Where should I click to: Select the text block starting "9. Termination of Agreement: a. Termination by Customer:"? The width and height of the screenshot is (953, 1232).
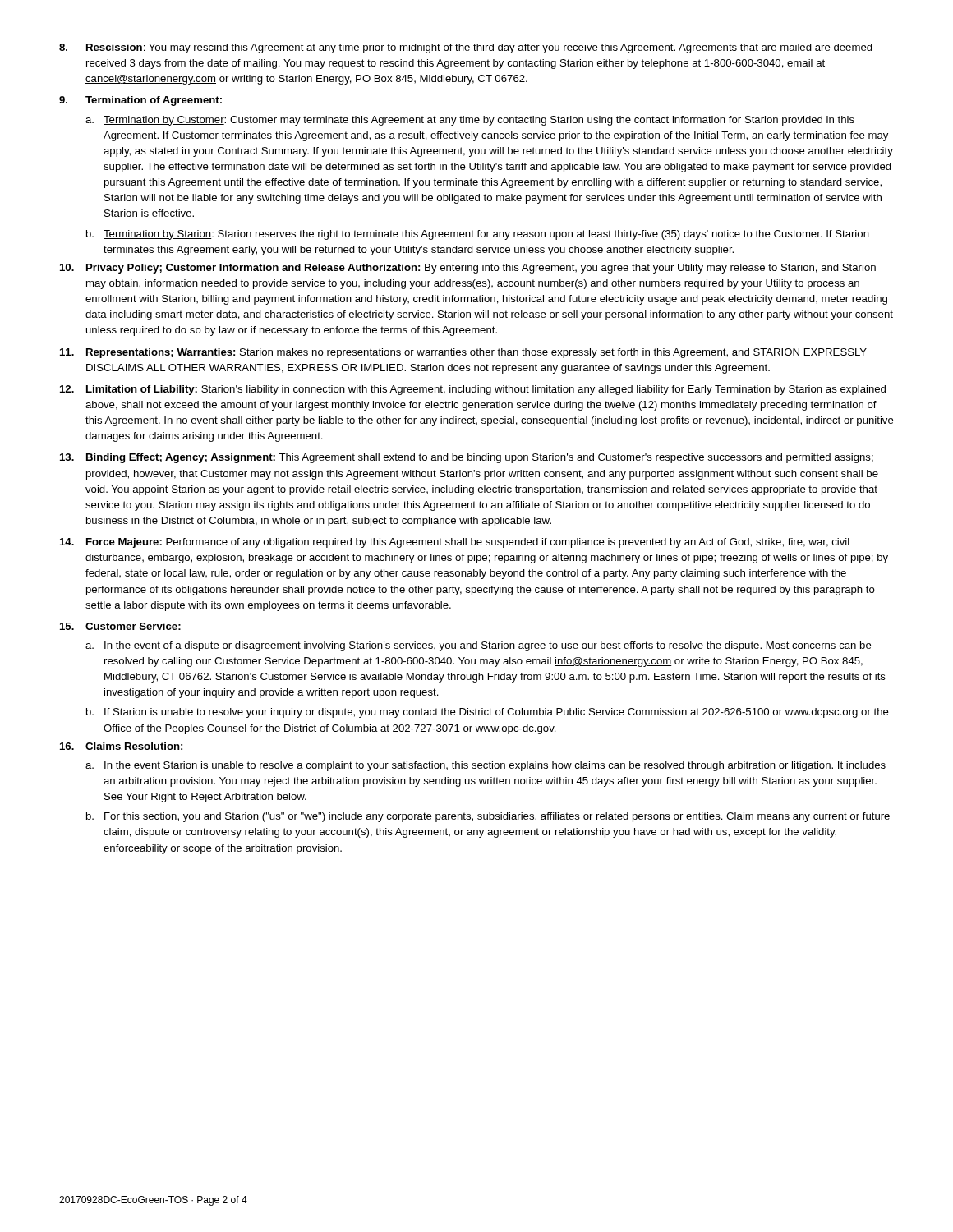point(476,175)
